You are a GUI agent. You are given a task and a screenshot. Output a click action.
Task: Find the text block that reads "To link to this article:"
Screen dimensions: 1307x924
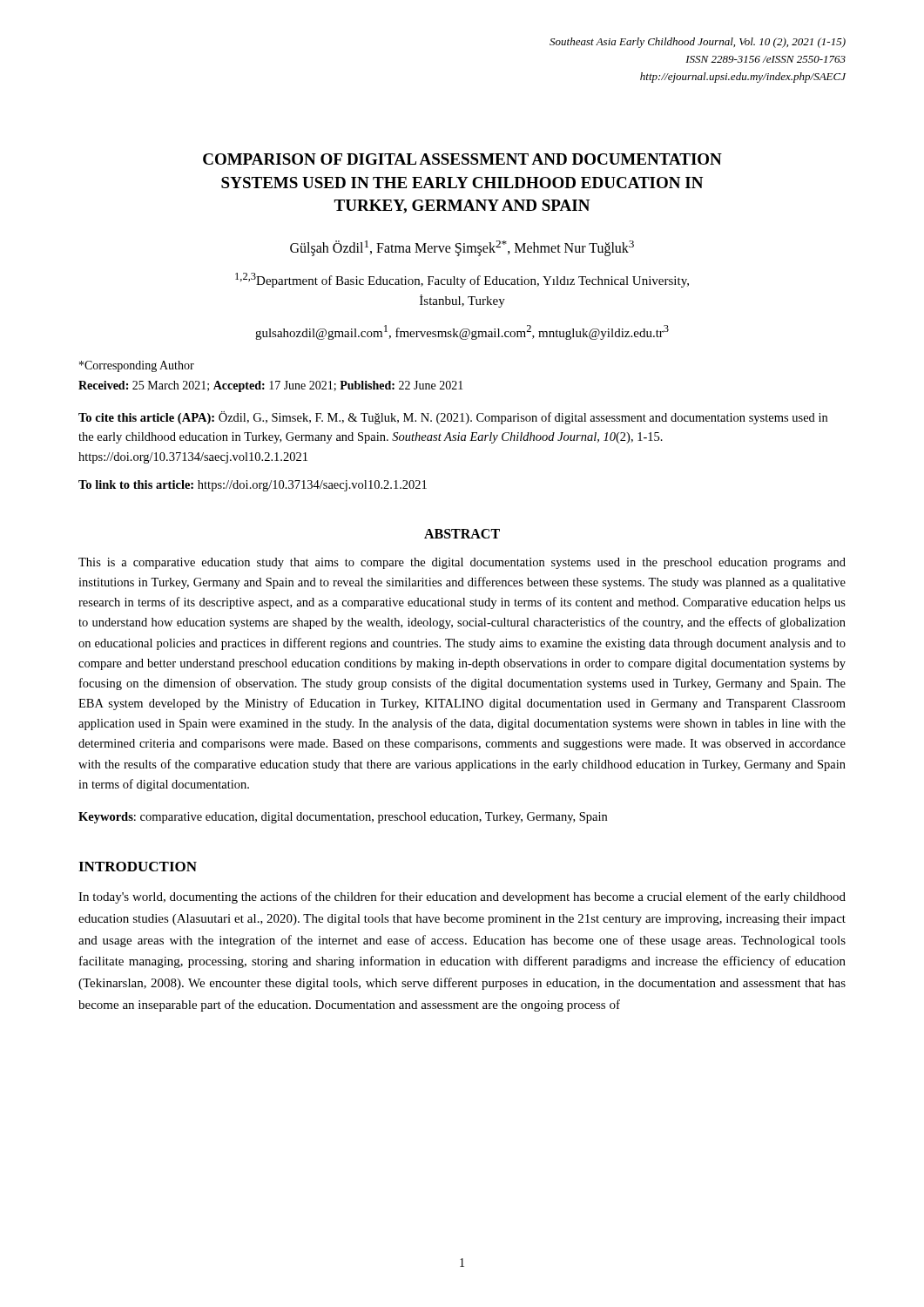(x=253, y=485)
